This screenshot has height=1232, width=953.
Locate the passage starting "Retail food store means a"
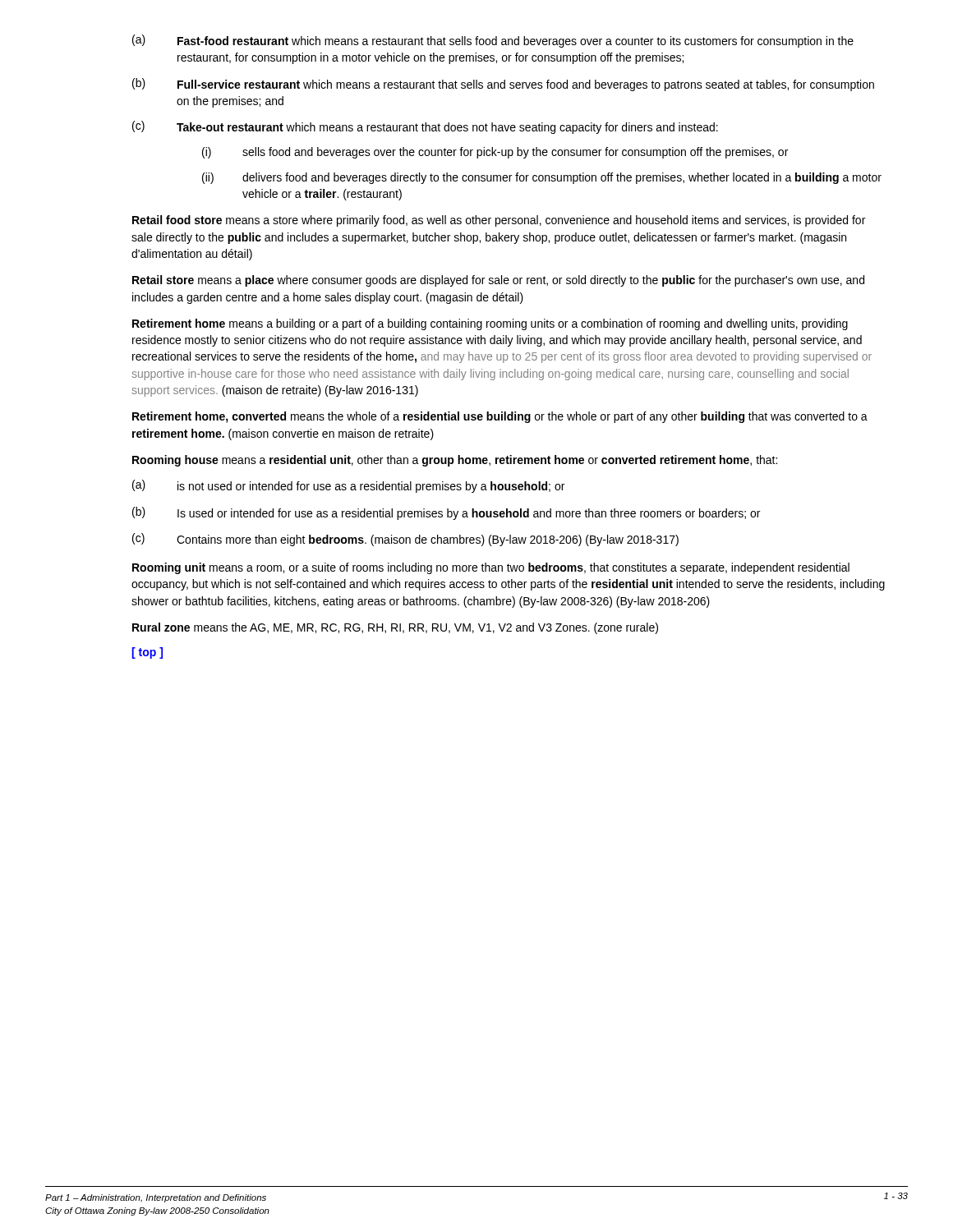click(498, 237)
